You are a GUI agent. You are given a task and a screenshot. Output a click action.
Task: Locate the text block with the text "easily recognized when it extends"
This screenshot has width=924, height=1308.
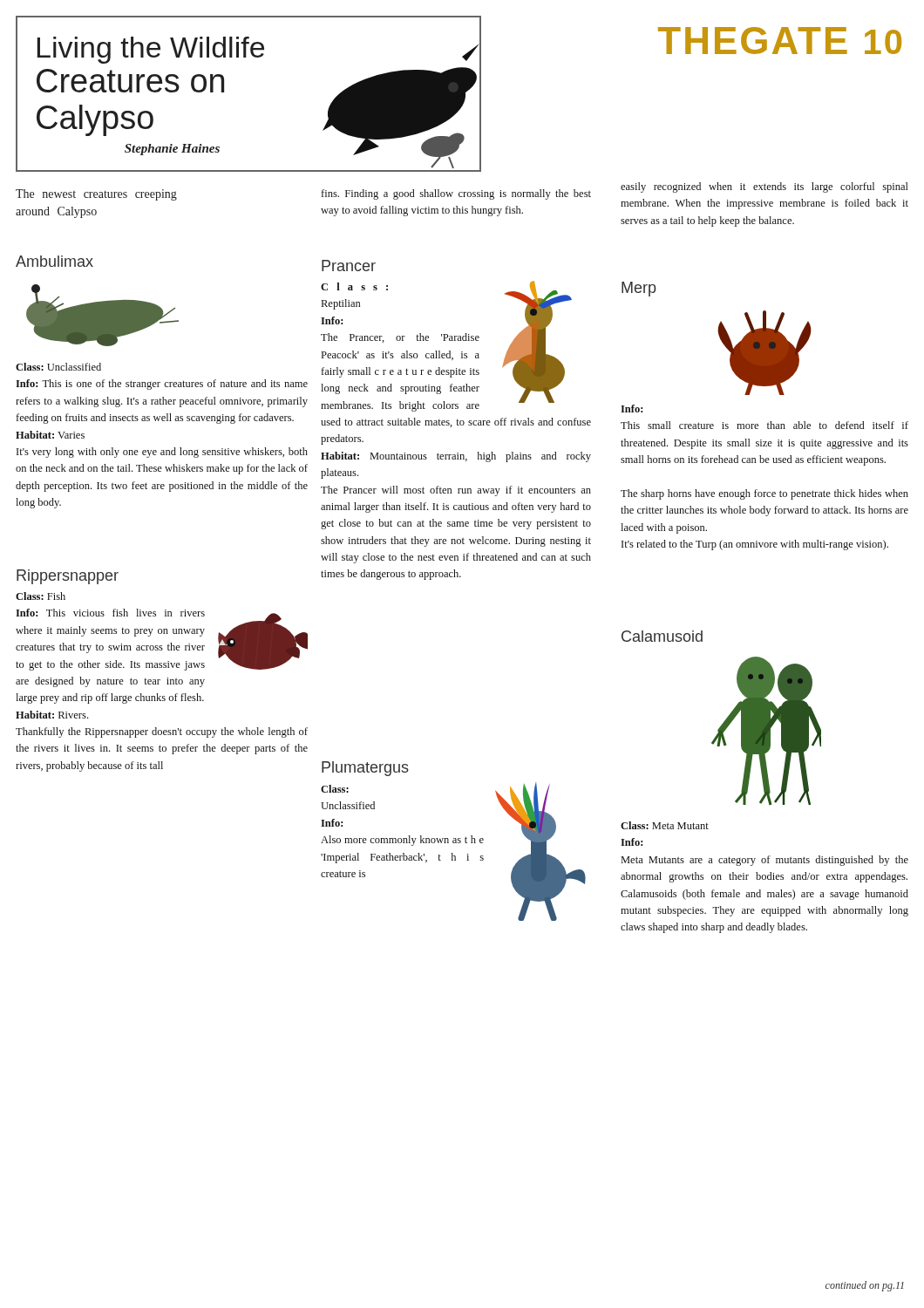tap(764, 204)
